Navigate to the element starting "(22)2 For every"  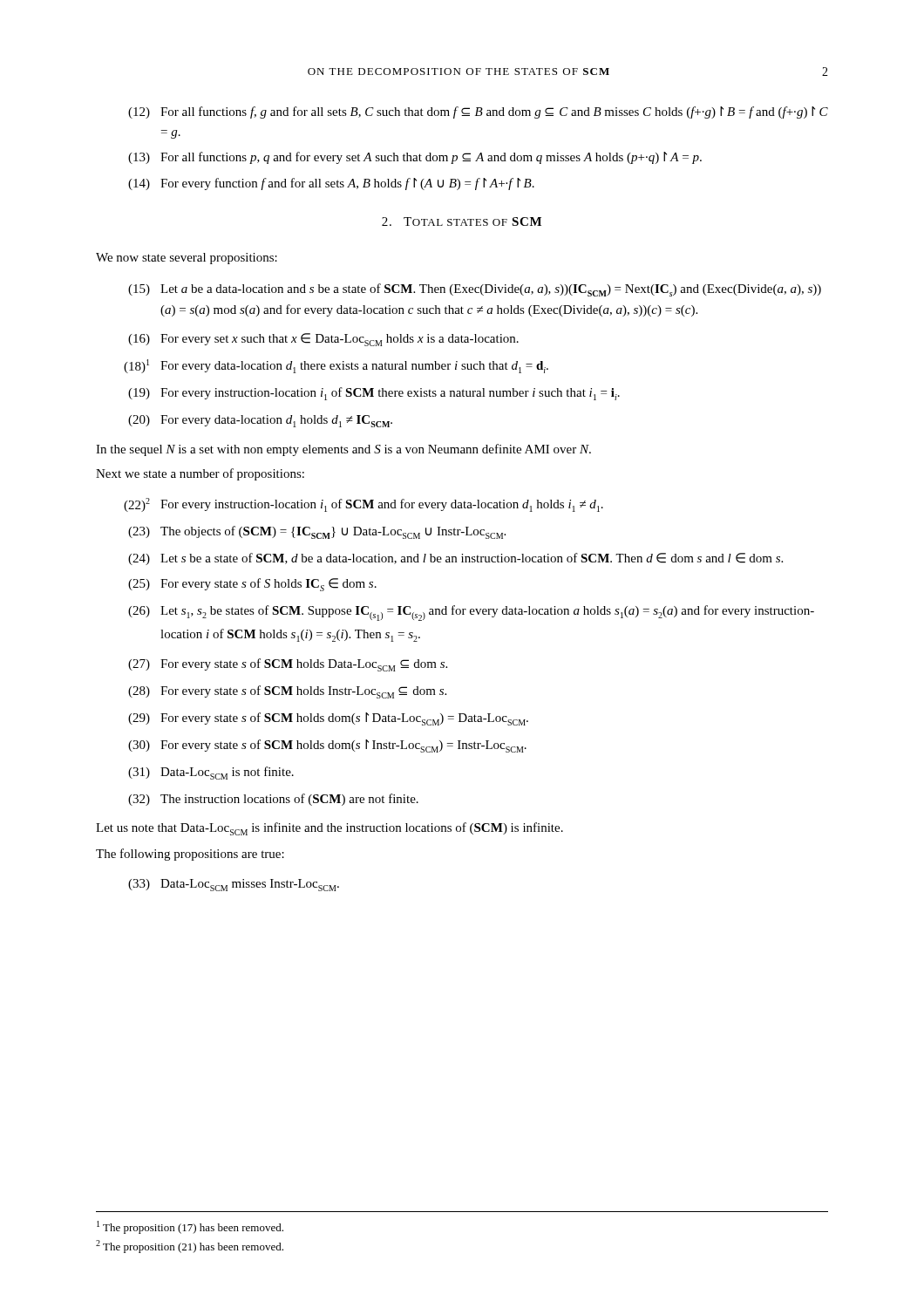click(x=466, y=504)
